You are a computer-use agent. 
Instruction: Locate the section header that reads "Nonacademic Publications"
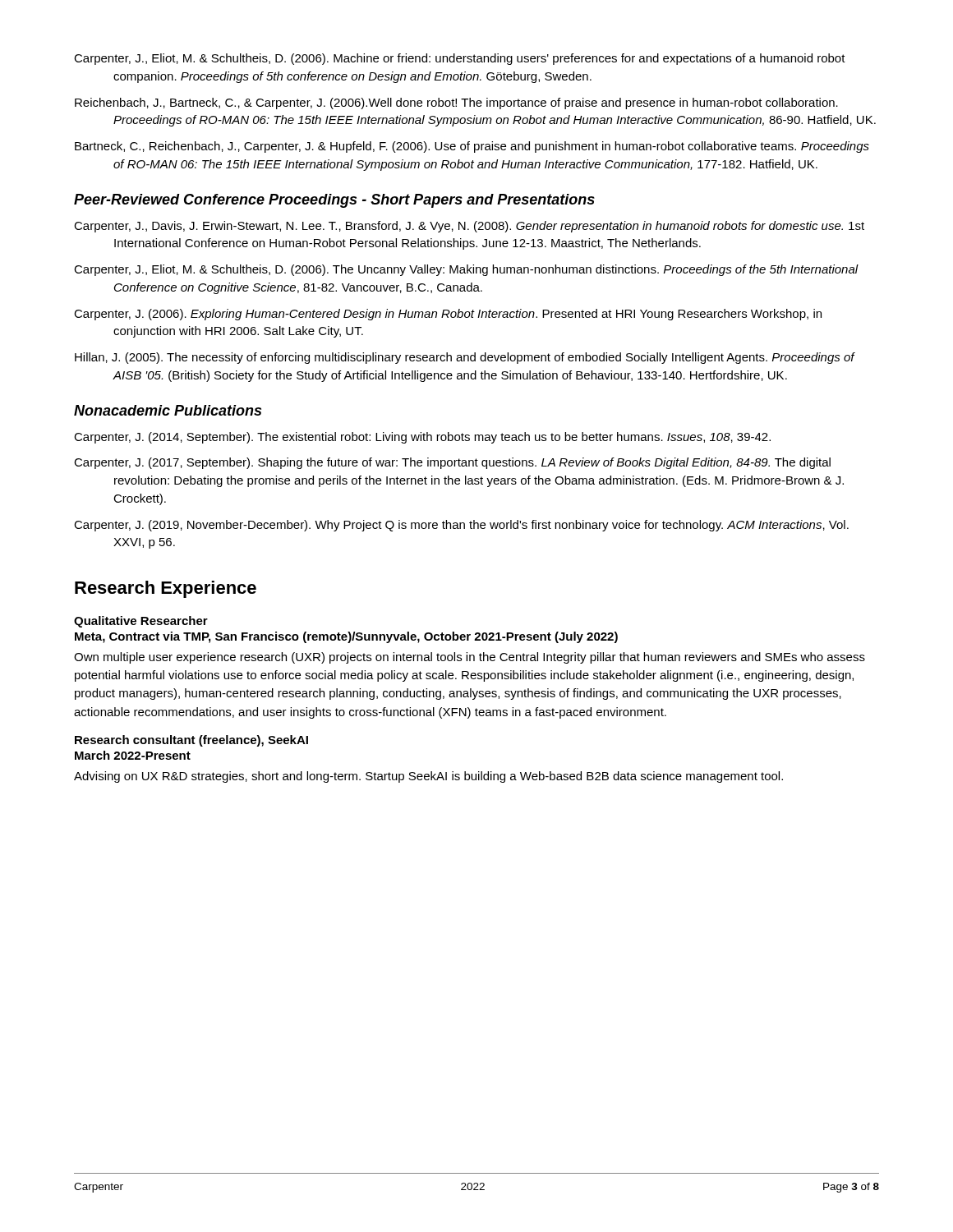tap(168, 410)
